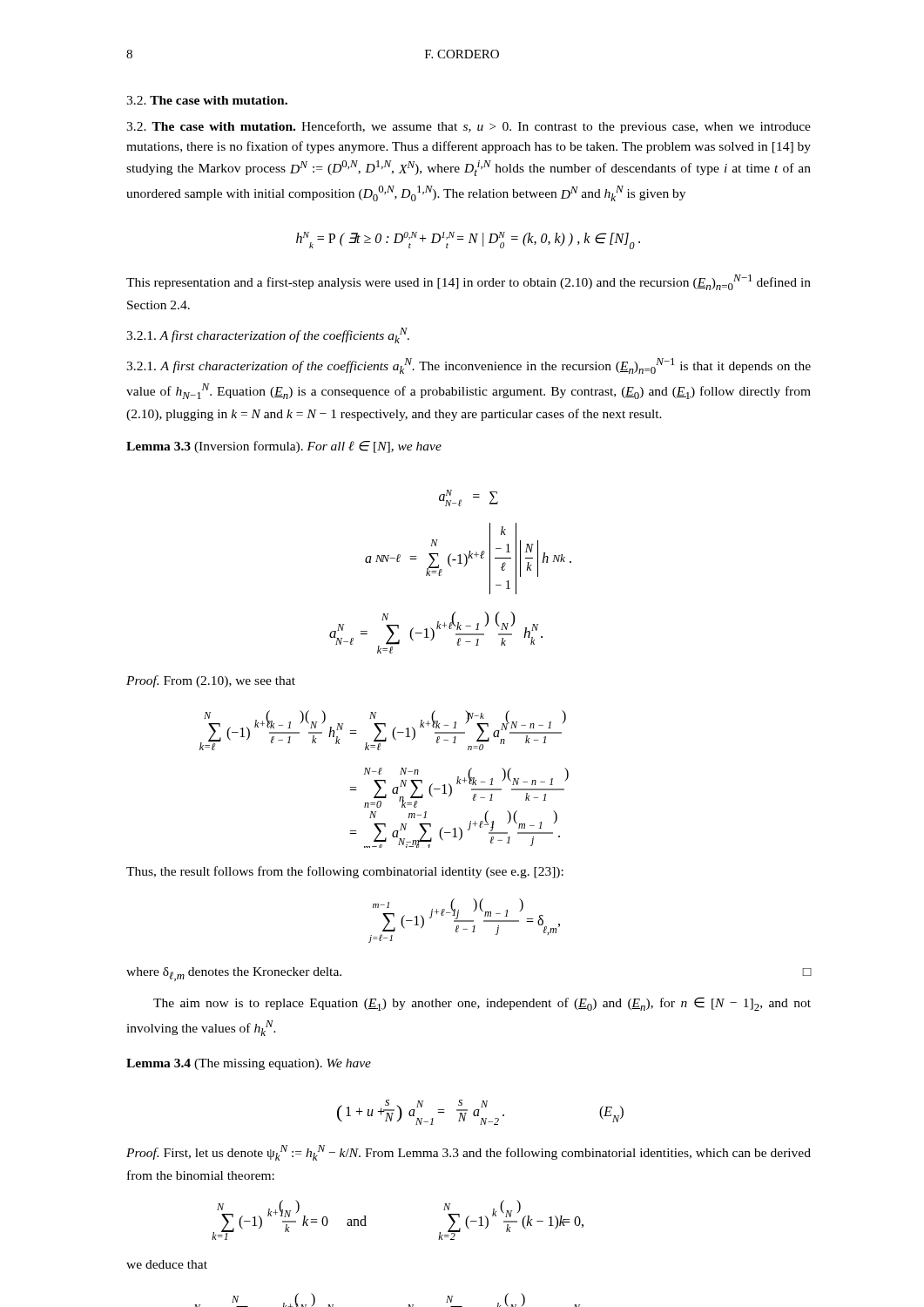Navigate to the region starting "Proof. First, let us denote ψkN :="
This screenshot has height=1307, width=924.
pyautogui.click(x=469, y=1163)
